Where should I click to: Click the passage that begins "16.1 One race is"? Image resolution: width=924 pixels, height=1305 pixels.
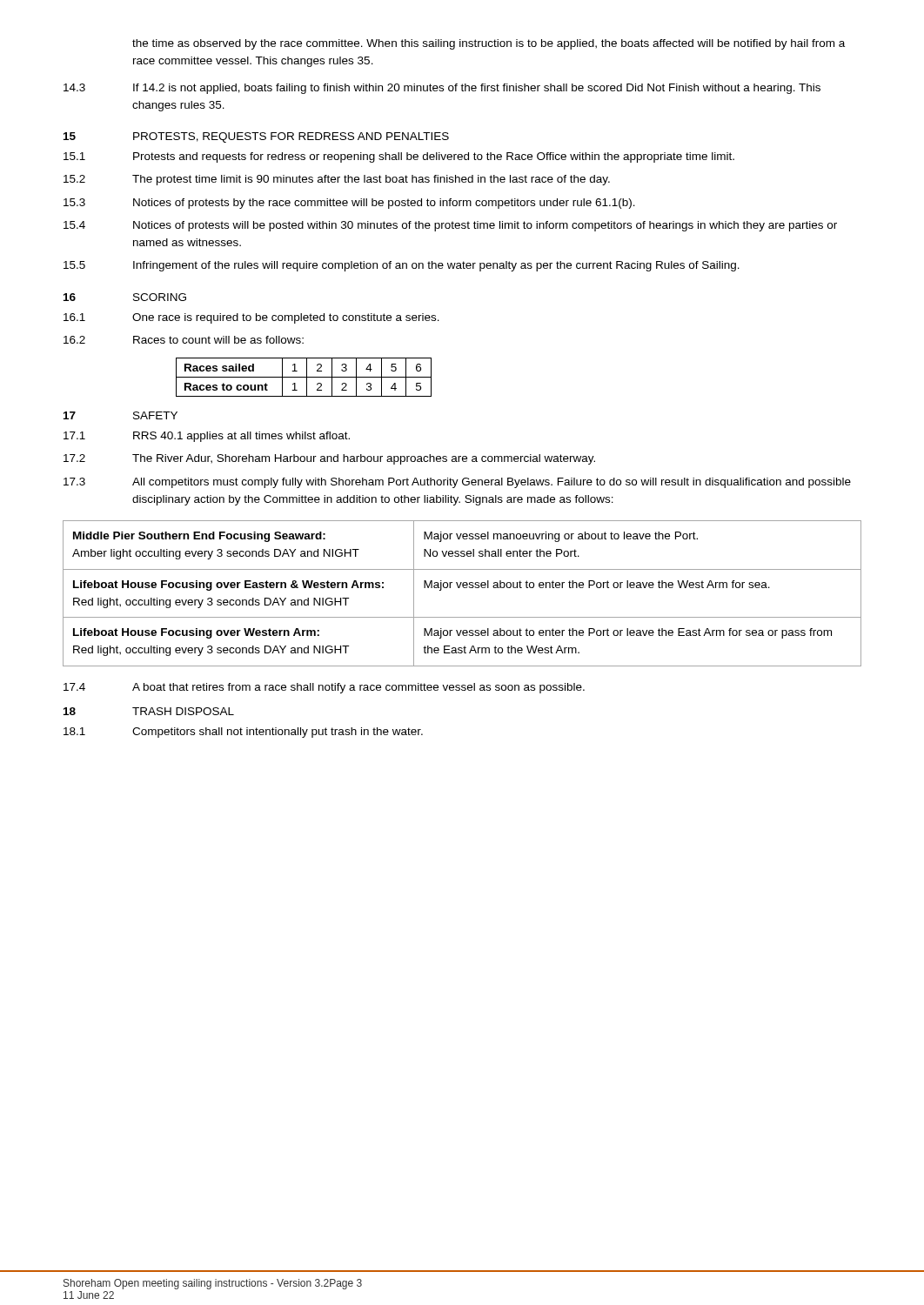pyautogui.click(x=251, y=318)
